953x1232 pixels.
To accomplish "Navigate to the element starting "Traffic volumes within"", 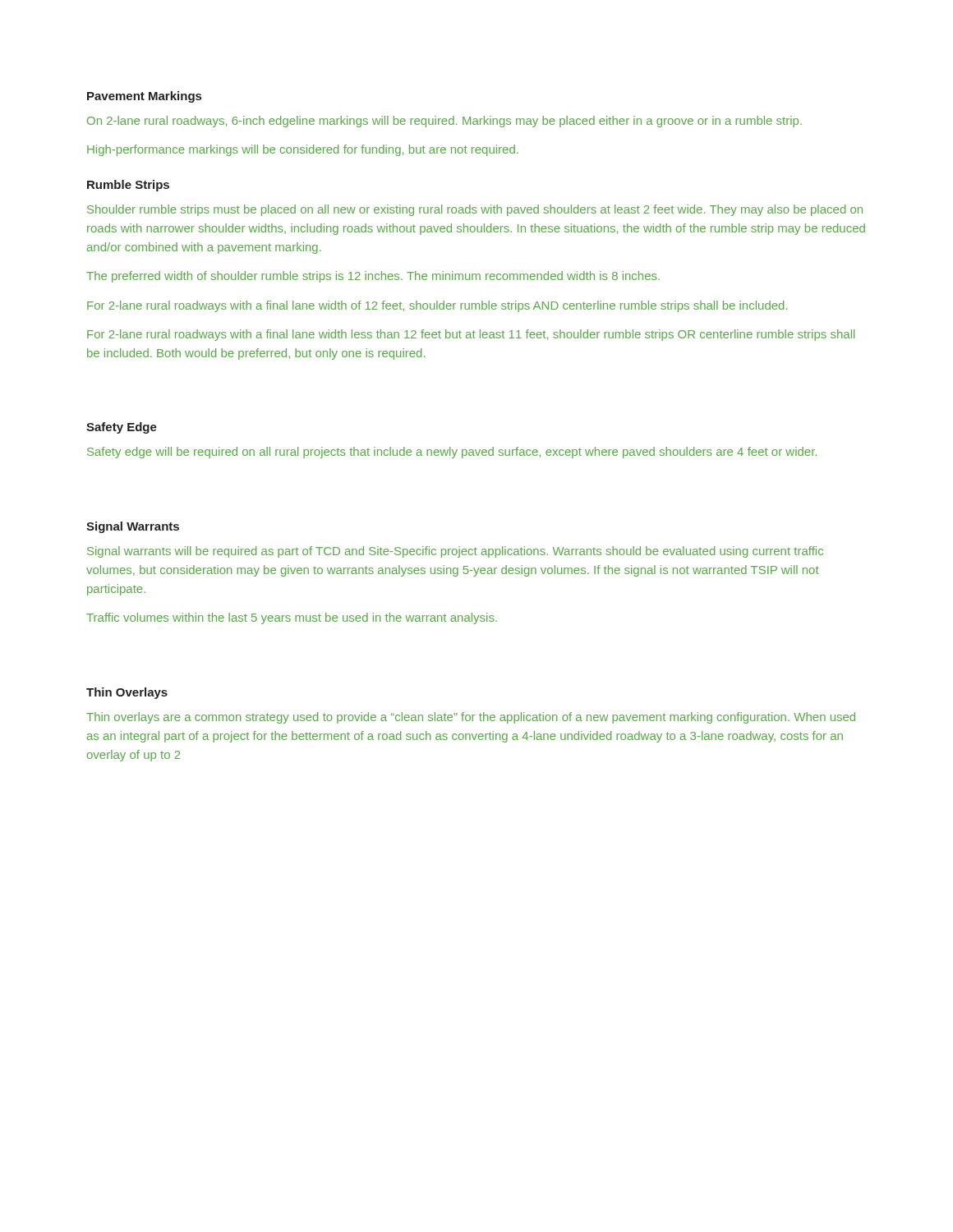I will (x=292, y=617).
